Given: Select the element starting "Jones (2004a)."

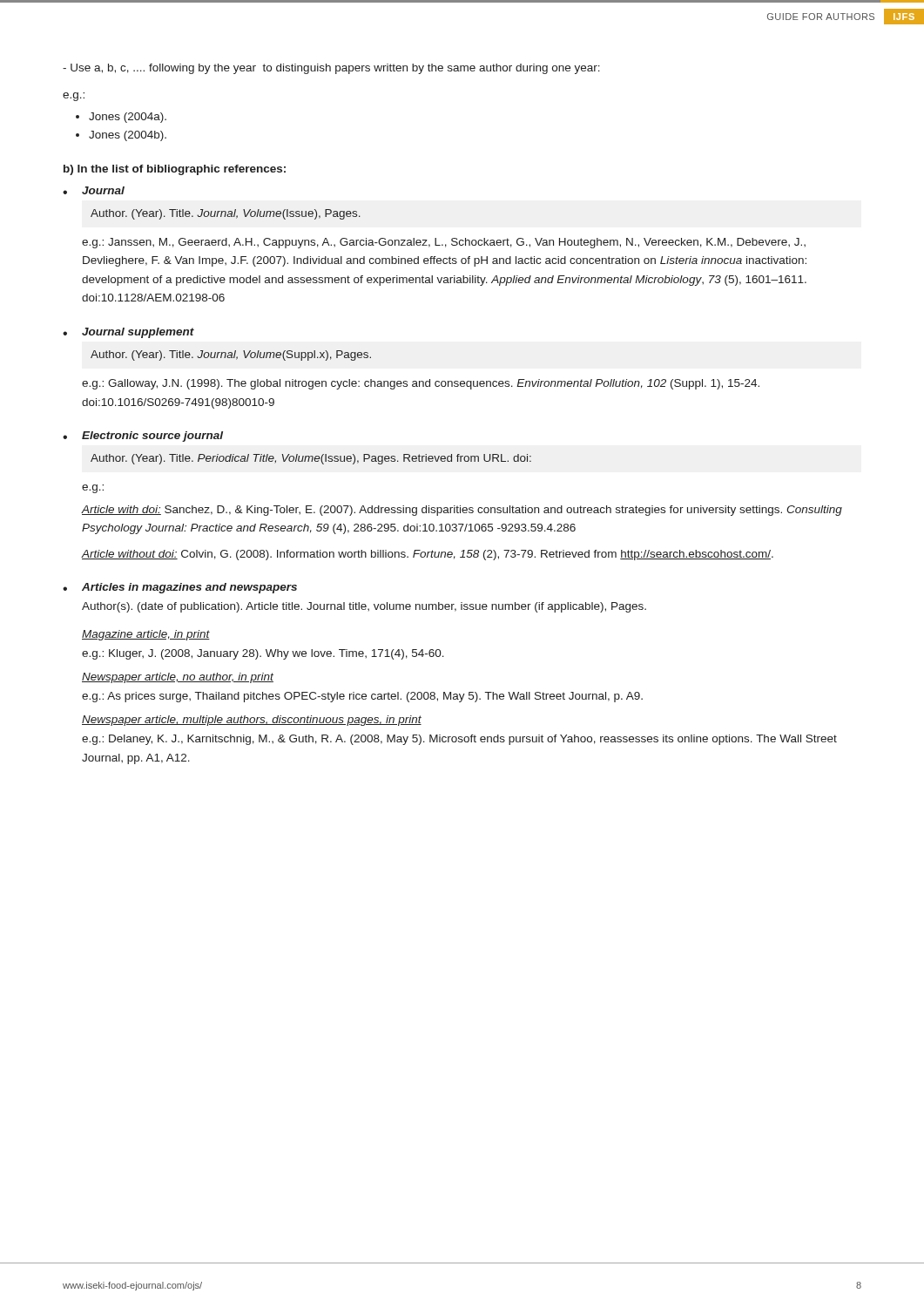Looking at the screenshot, I should coord(121,118).
